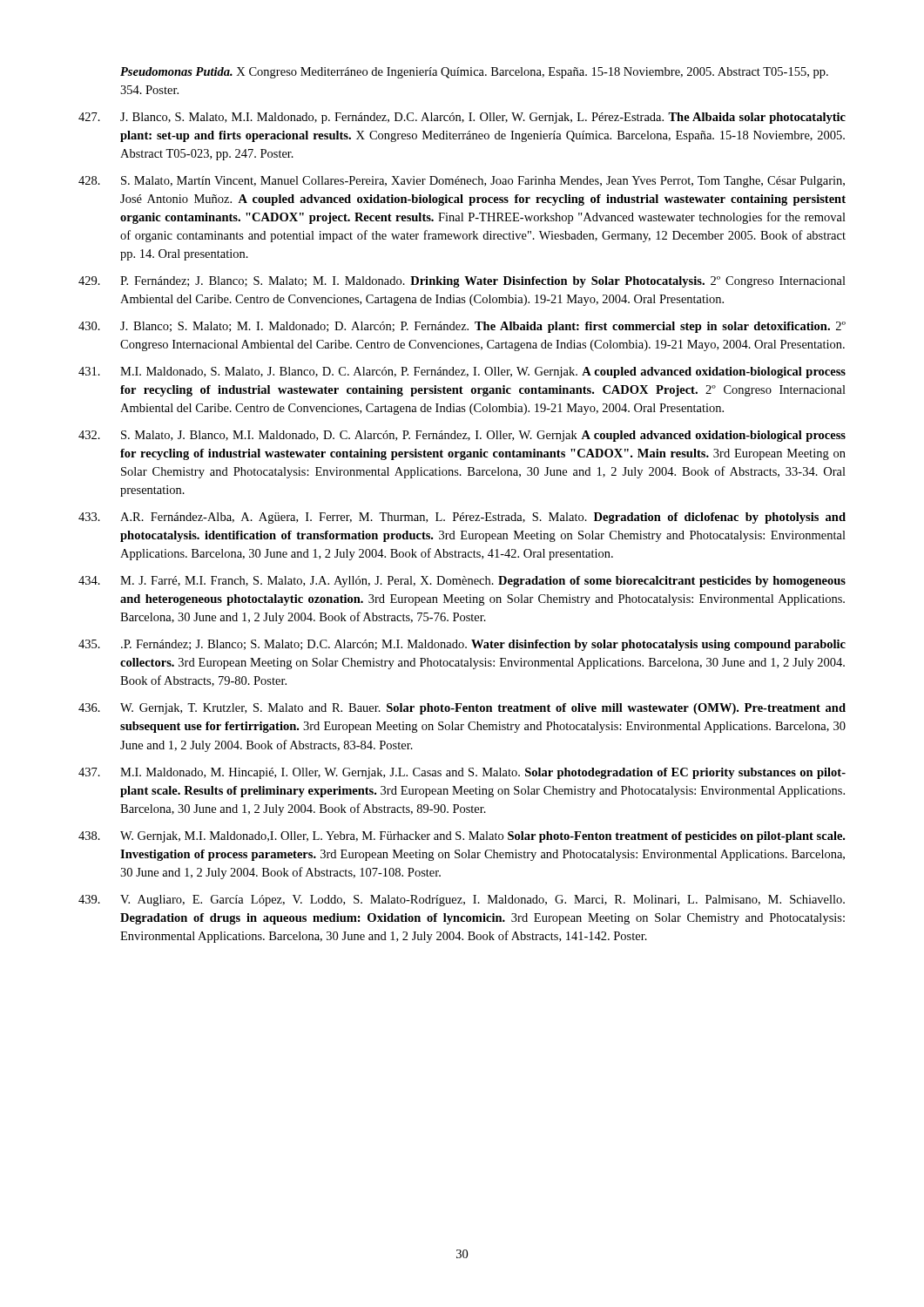Viewport: 924px width, 1307px height.
Task: Locate the text block starting "427. J. Blanco,"
Action: [462, 136]
